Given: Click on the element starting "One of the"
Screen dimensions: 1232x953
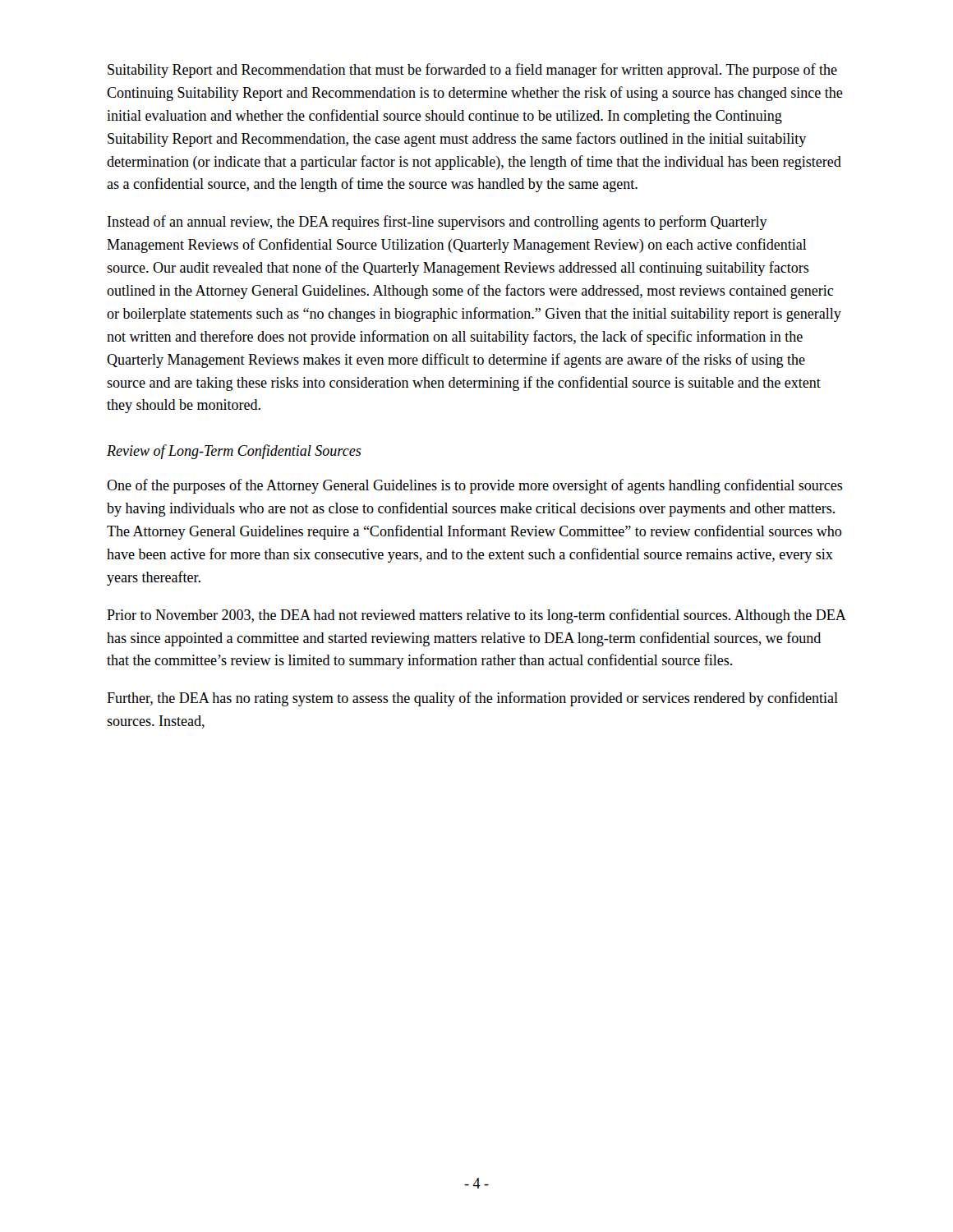Looking at the screenshot, I should click(476, 532).
